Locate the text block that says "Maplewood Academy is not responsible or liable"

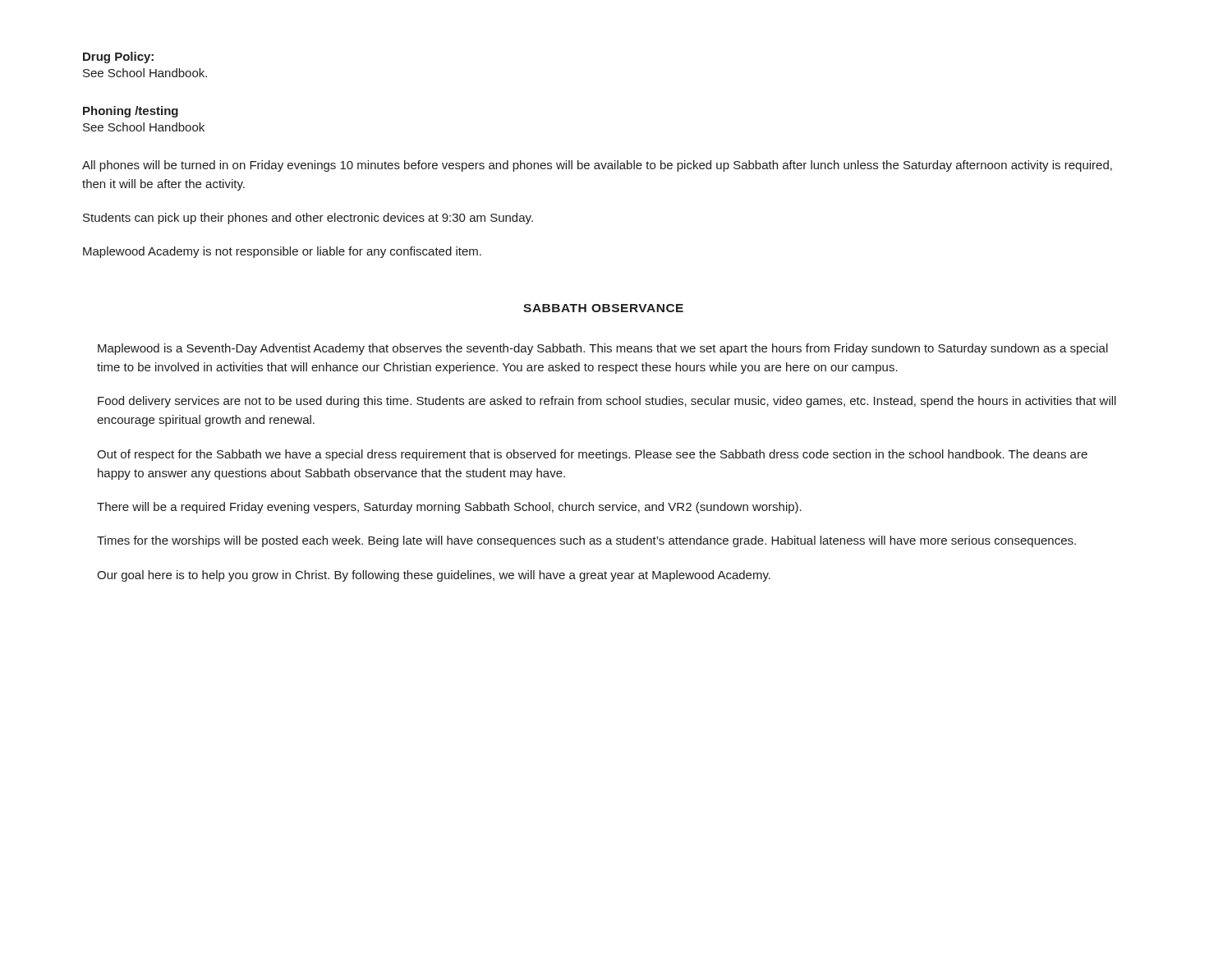pos(282,251)
